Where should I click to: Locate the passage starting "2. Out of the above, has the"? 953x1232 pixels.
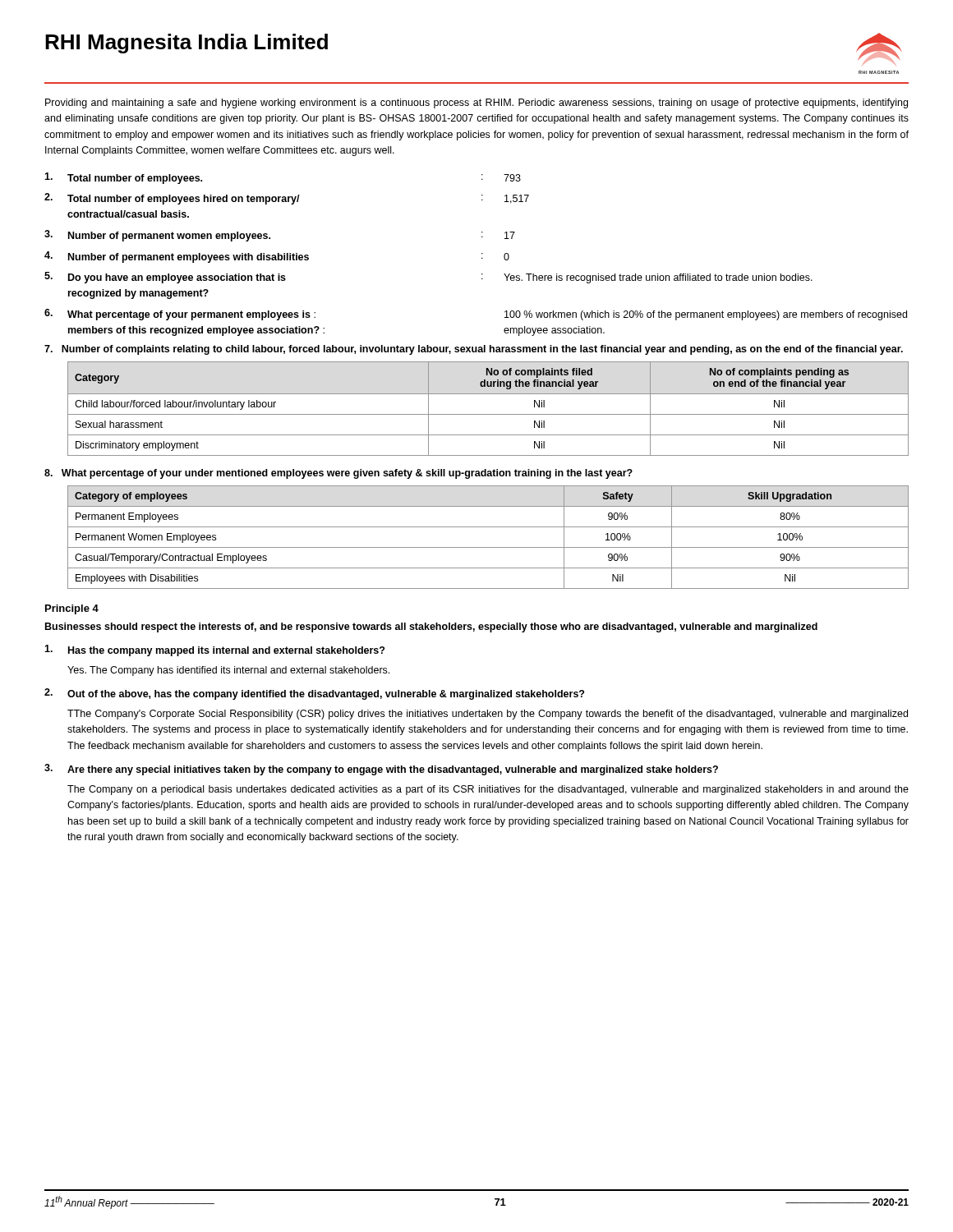click(476, 694)
